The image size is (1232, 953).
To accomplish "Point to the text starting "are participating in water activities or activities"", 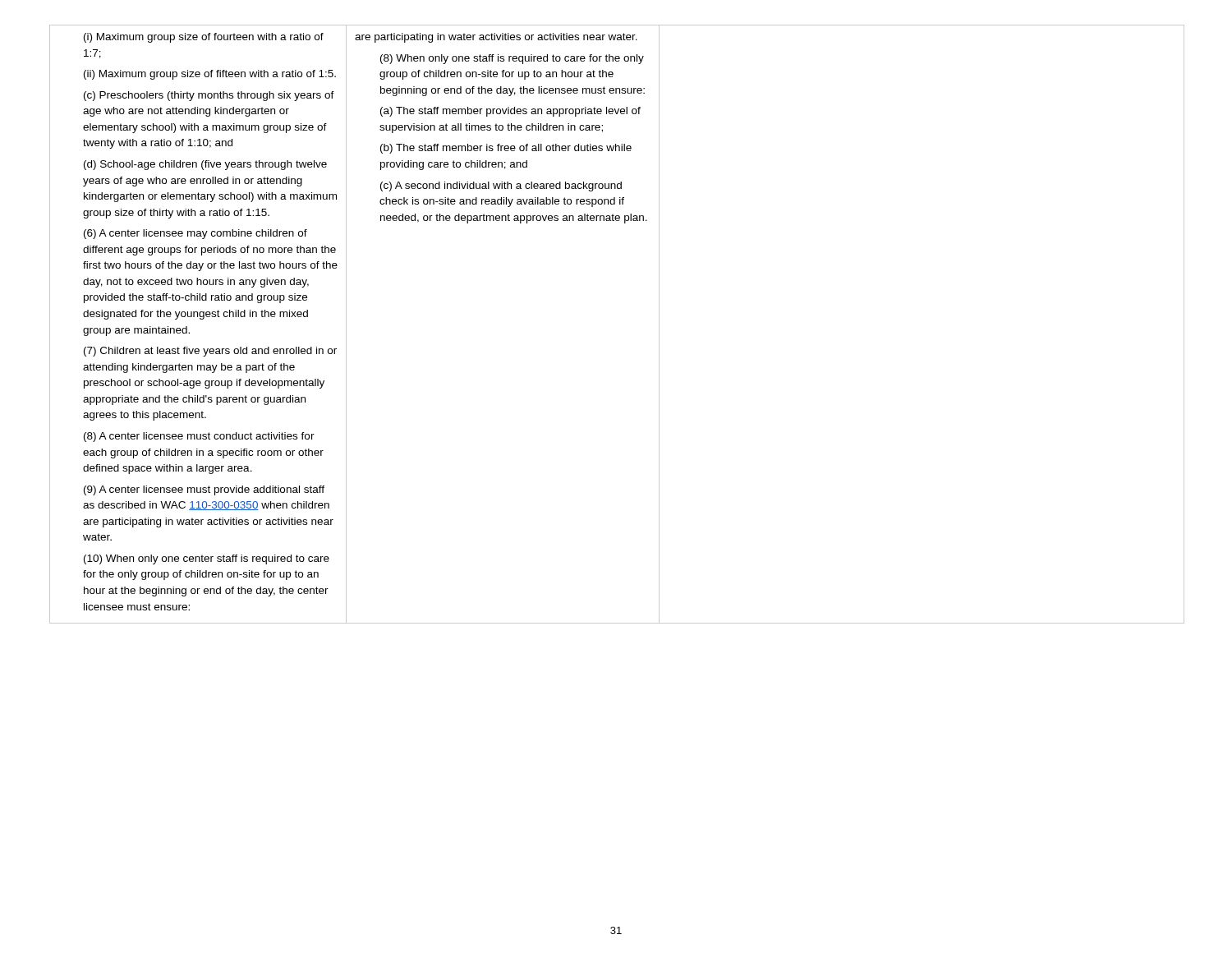I will click(x=503, y=127).
